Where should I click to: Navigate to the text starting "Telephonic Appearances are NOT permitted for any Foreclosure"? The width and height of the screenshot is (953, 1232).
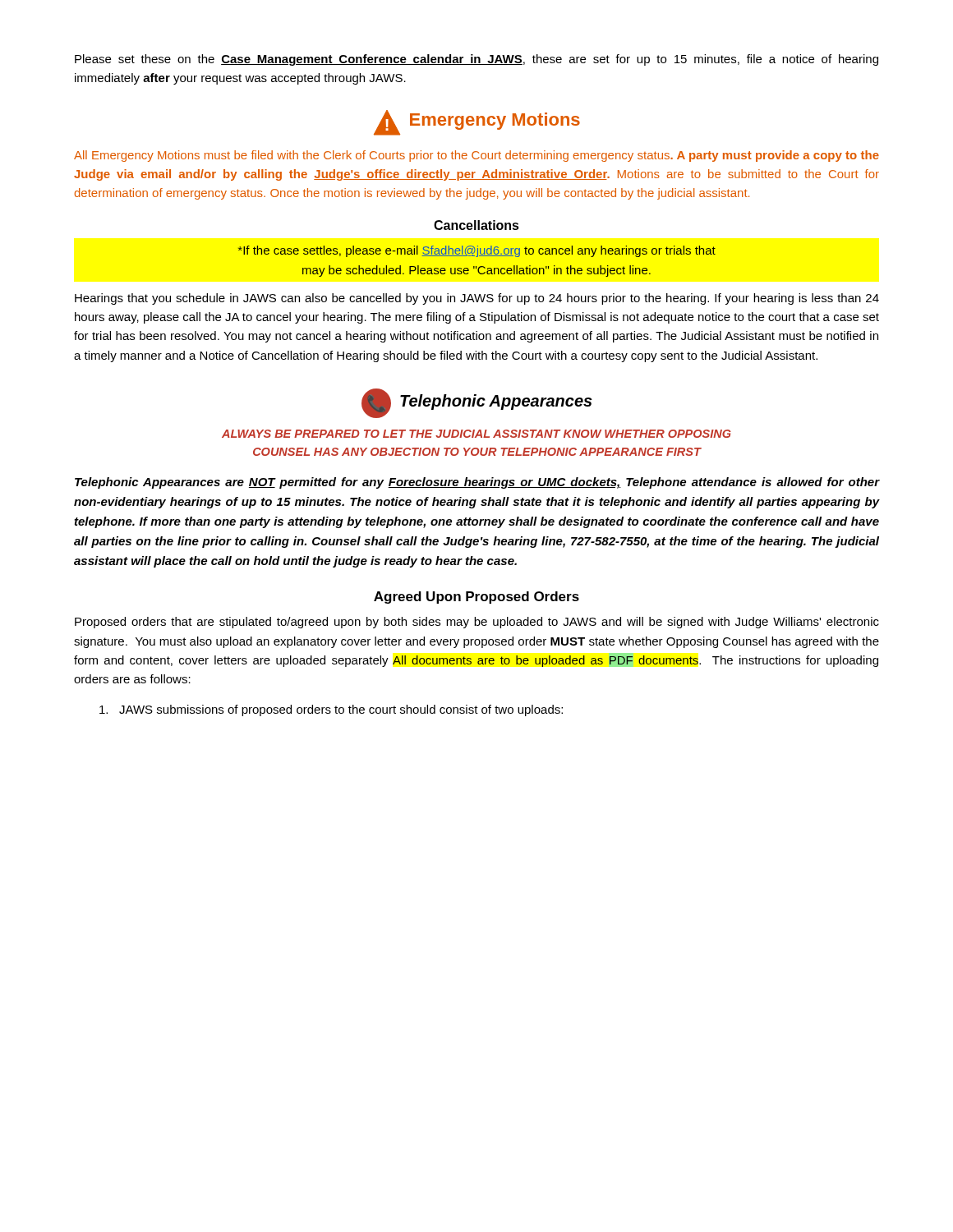[476, 521]
